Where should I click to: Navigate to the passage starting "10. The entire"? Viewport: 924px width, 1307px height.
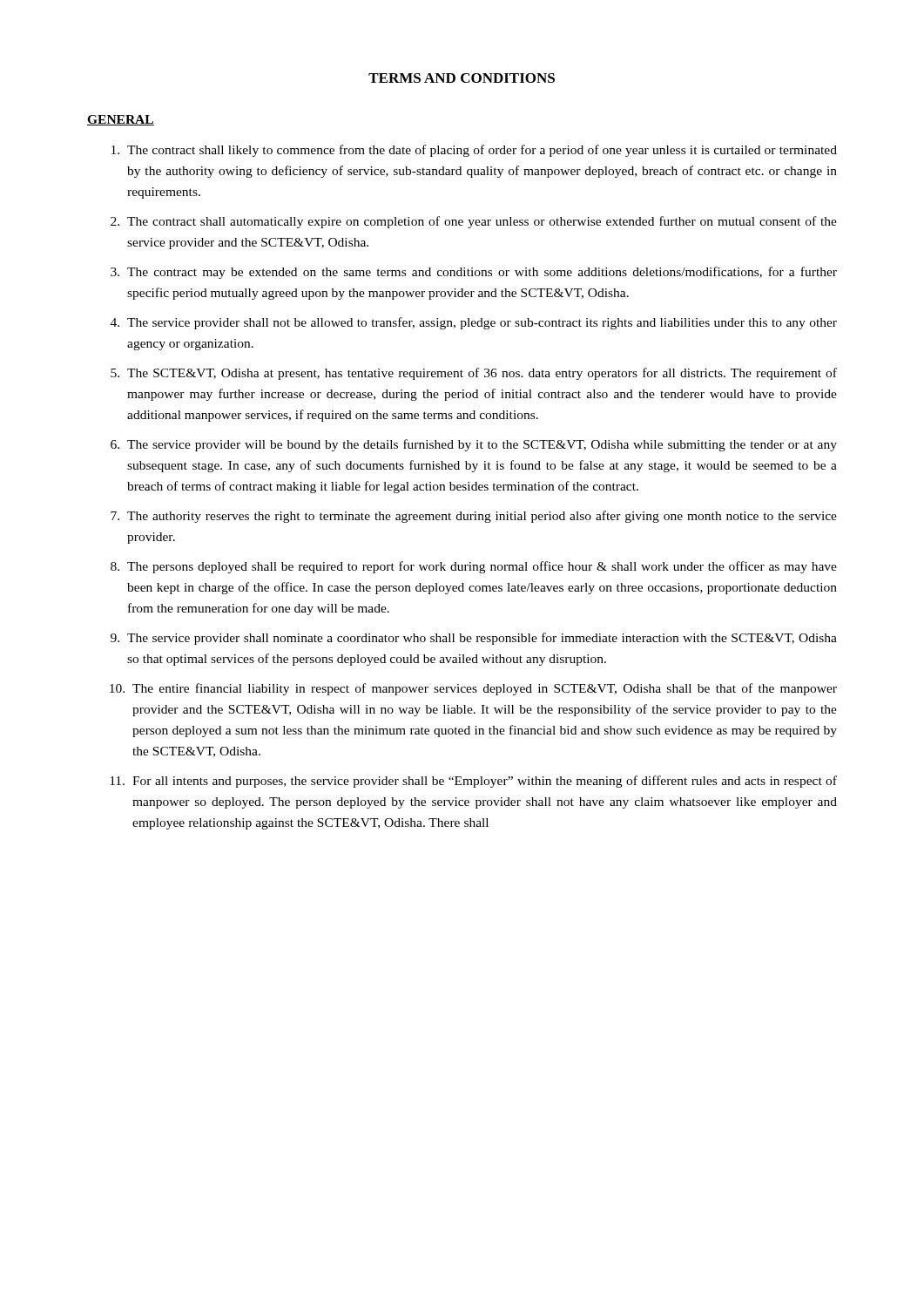coord(462,720)
